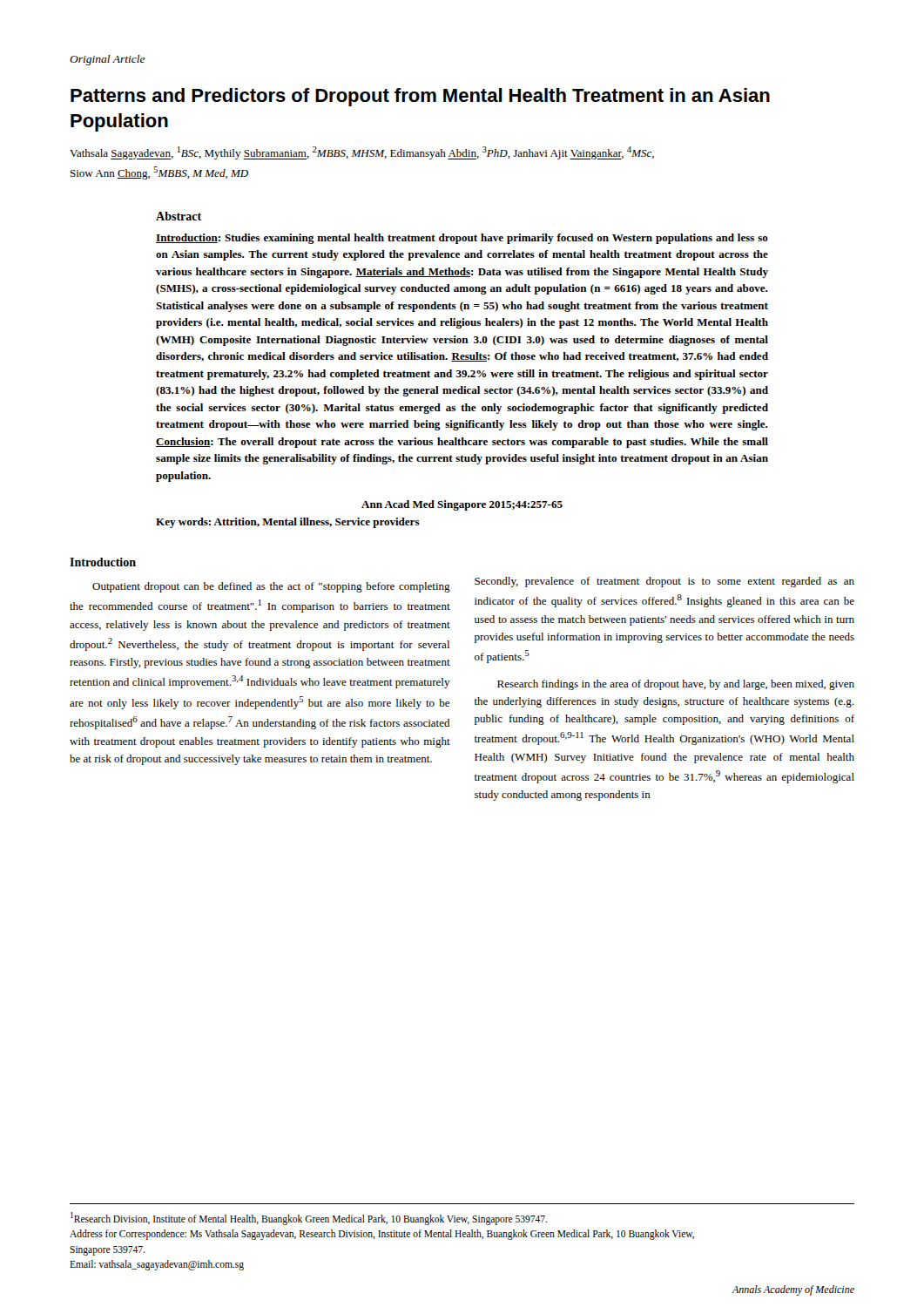Locate the block of text that opens with "Ann Acad Med"

tap(462, 504)
